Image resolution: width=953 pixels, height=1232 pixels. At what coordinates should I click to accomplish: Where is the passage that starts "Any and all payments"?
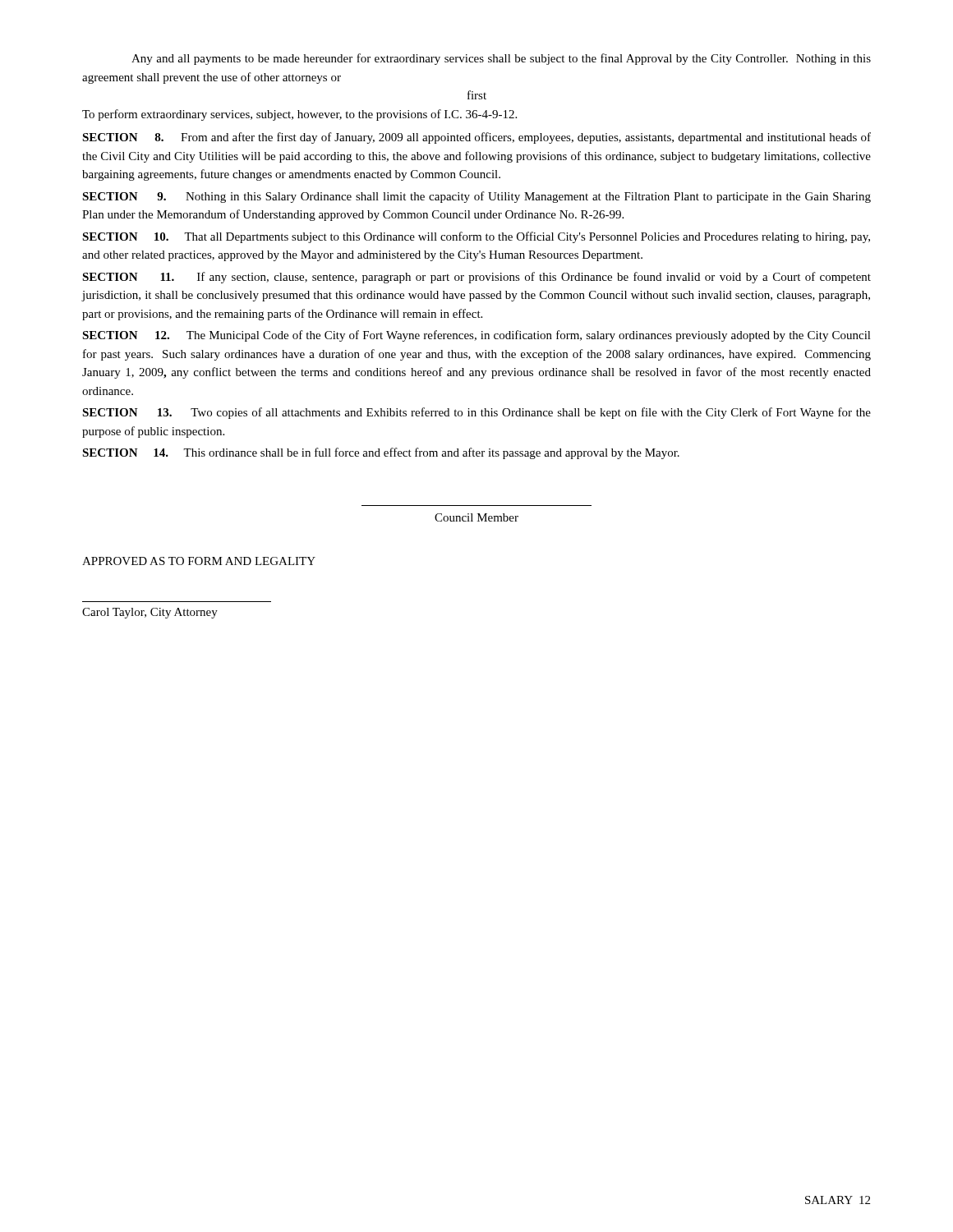476,68
